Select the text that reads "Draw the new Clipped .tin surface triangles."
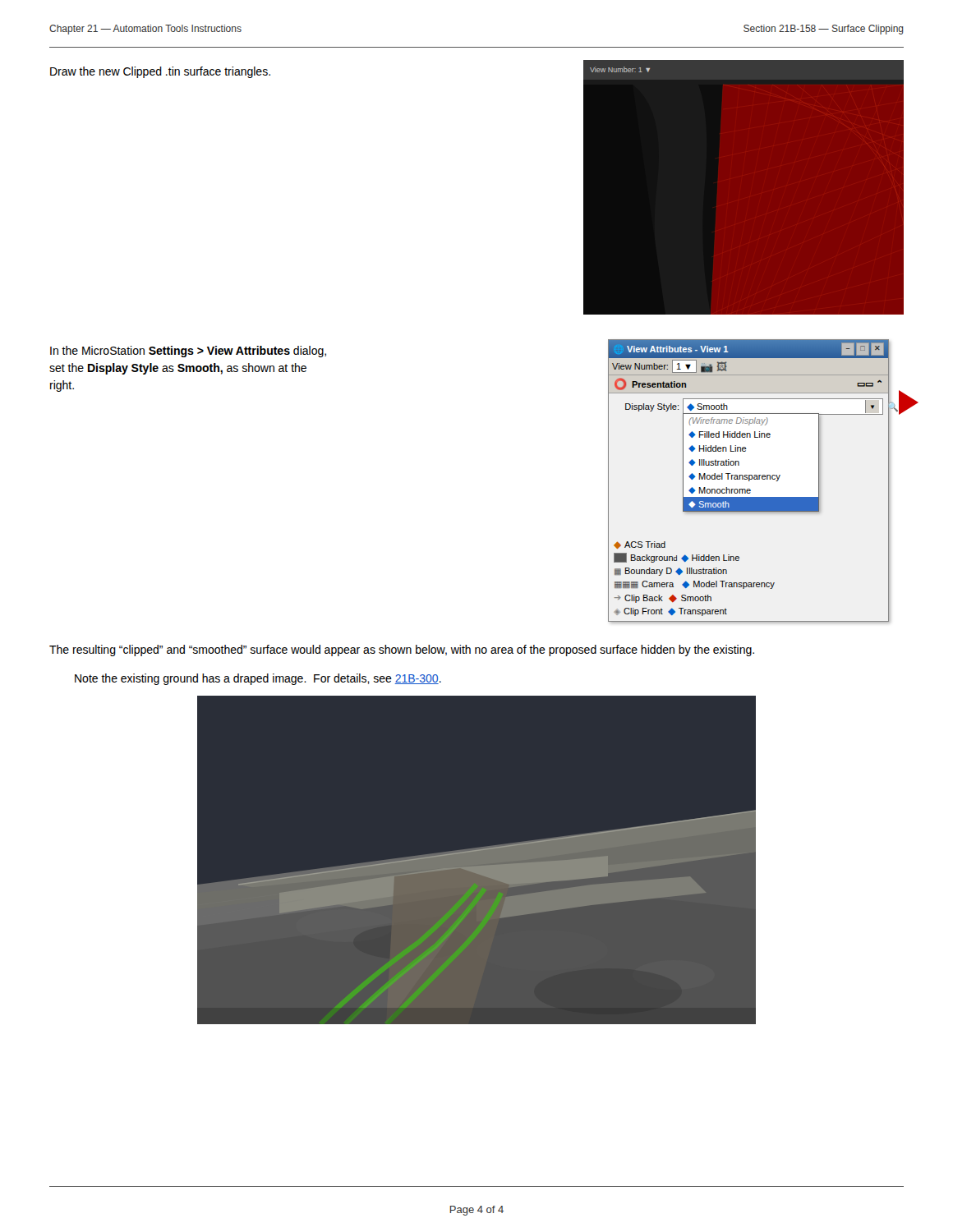The image size is (953, 1232). click(160, 71)
